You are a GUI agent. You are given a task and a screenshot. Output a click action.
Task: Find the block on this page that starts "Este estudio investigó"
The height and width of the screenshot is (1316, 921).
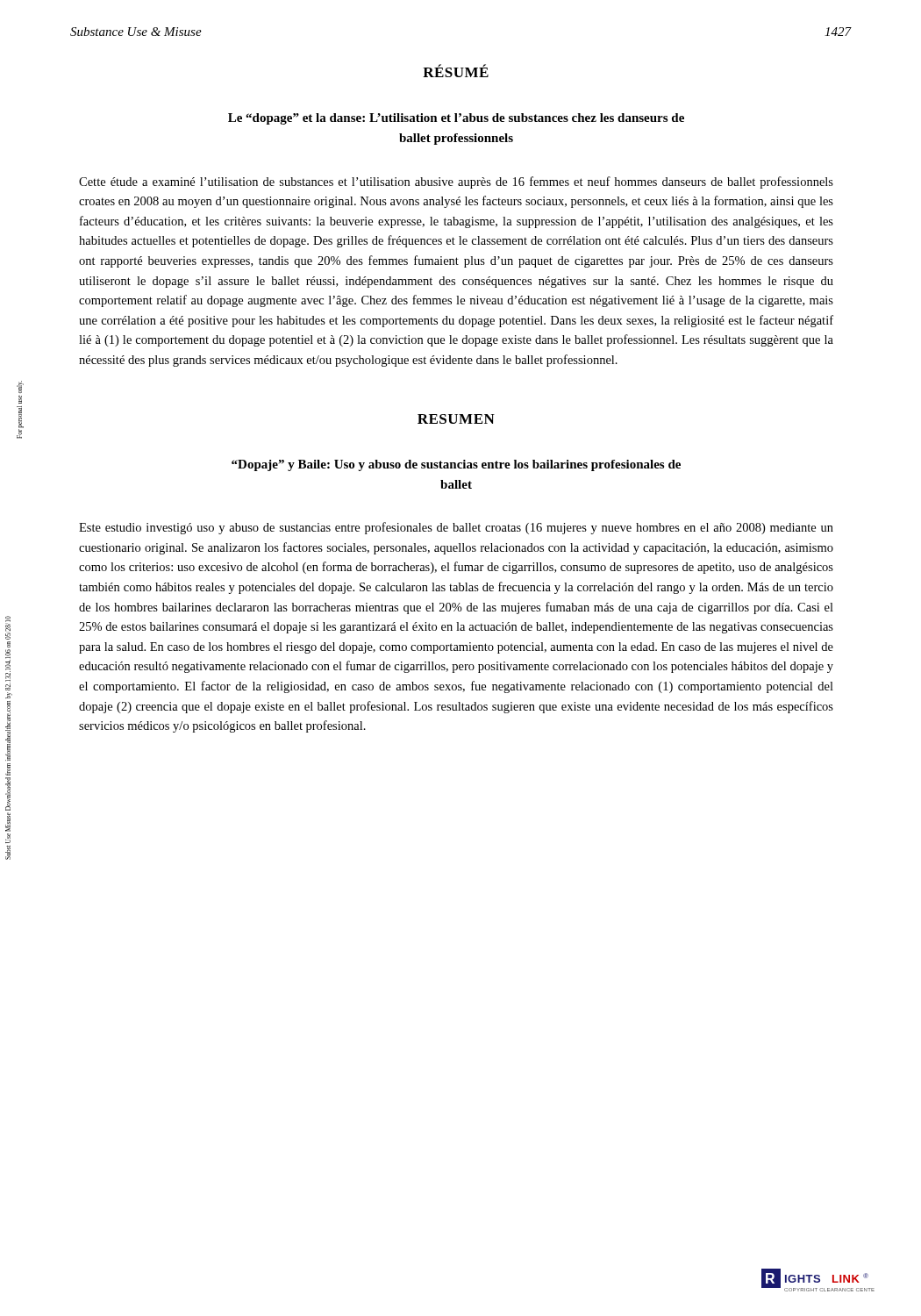(x=456, y=627)
